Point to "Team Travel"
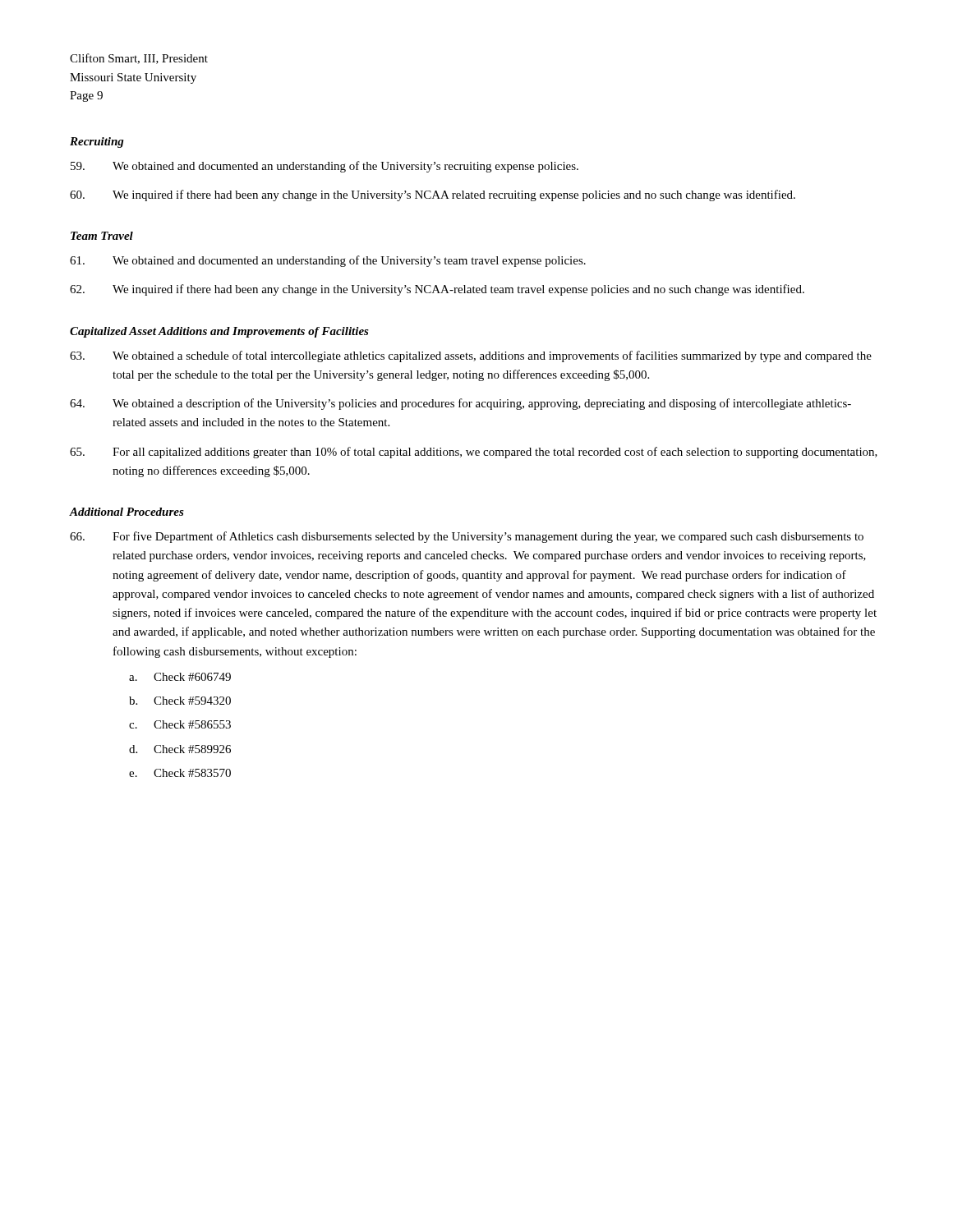 101,236
